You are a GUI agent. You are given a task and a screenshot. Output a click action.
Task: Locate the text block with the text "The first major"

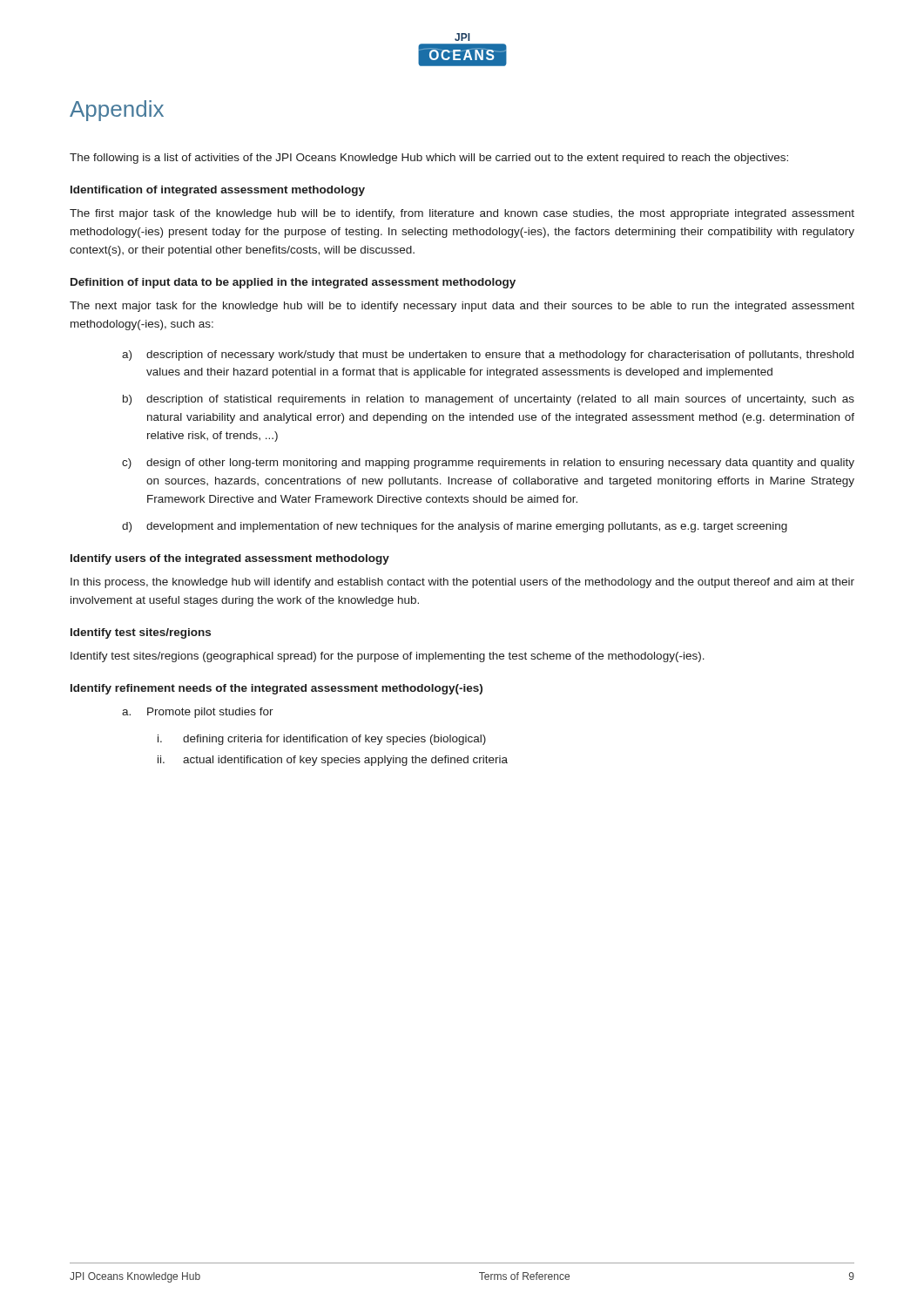[462, 231]
